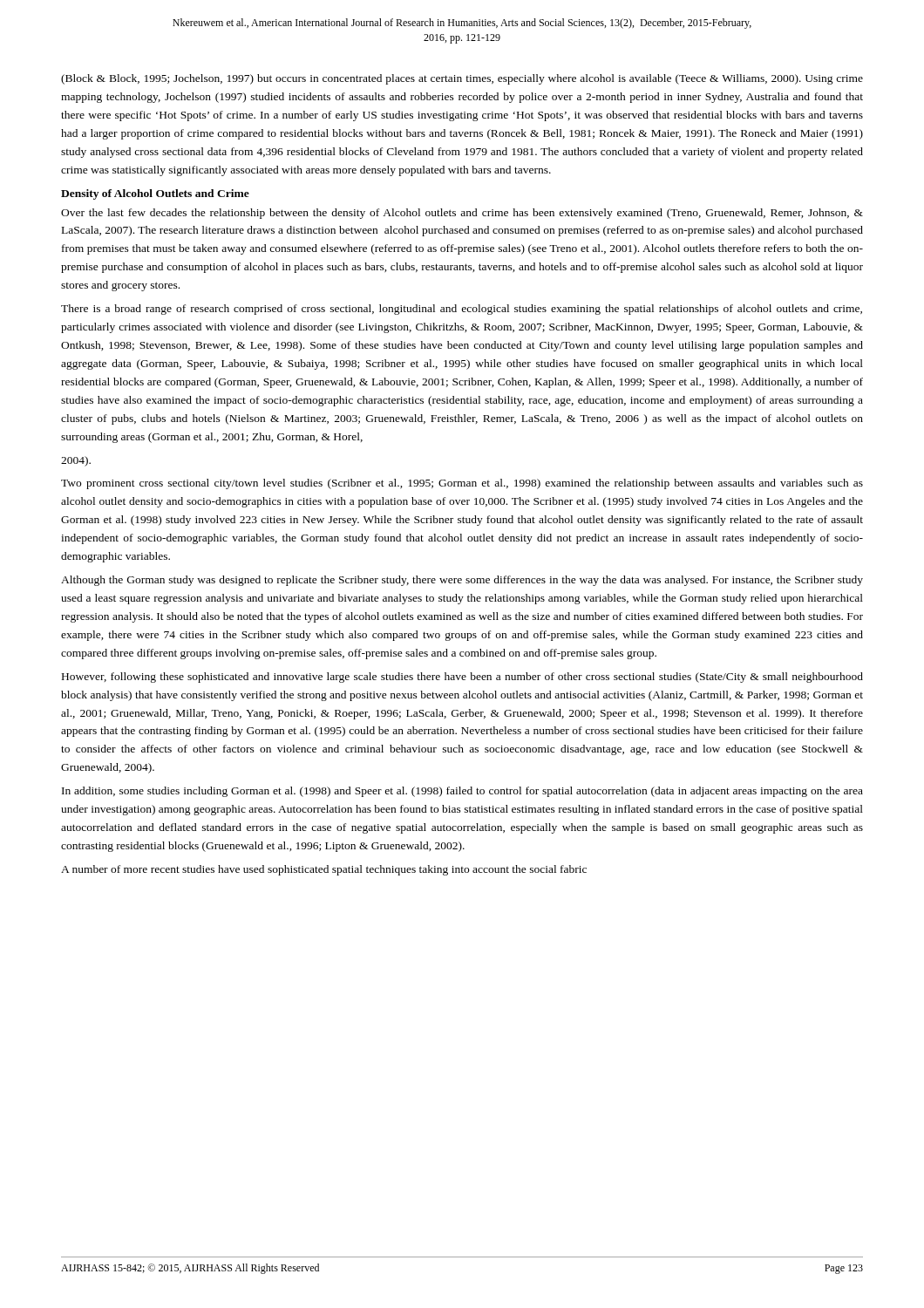Locate the block of text that opens with "There is a broad range of research comprised"

pos(462,372)
